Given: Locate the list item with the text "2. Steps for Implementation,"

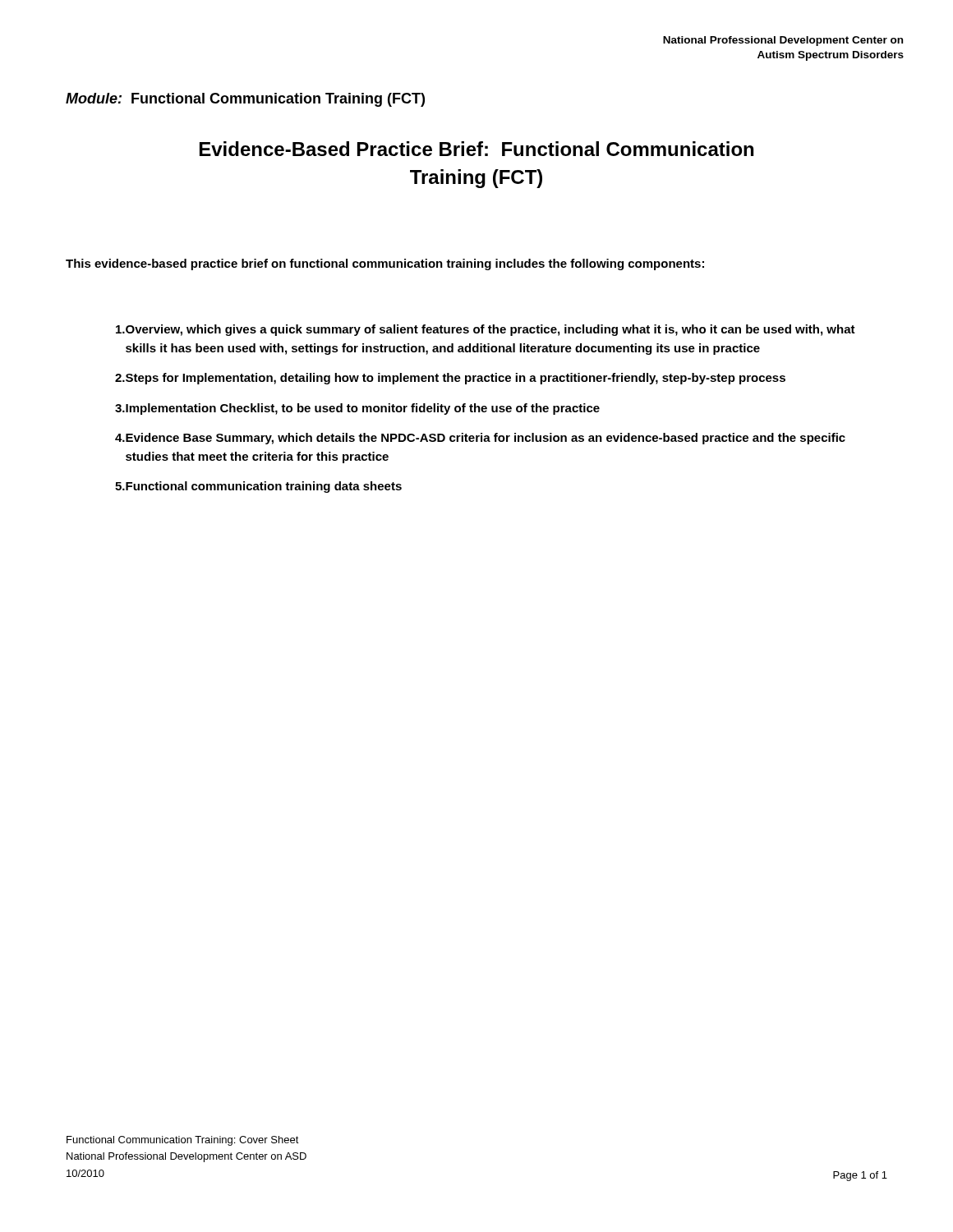Looking at the screenshot, I should [476, 378].
